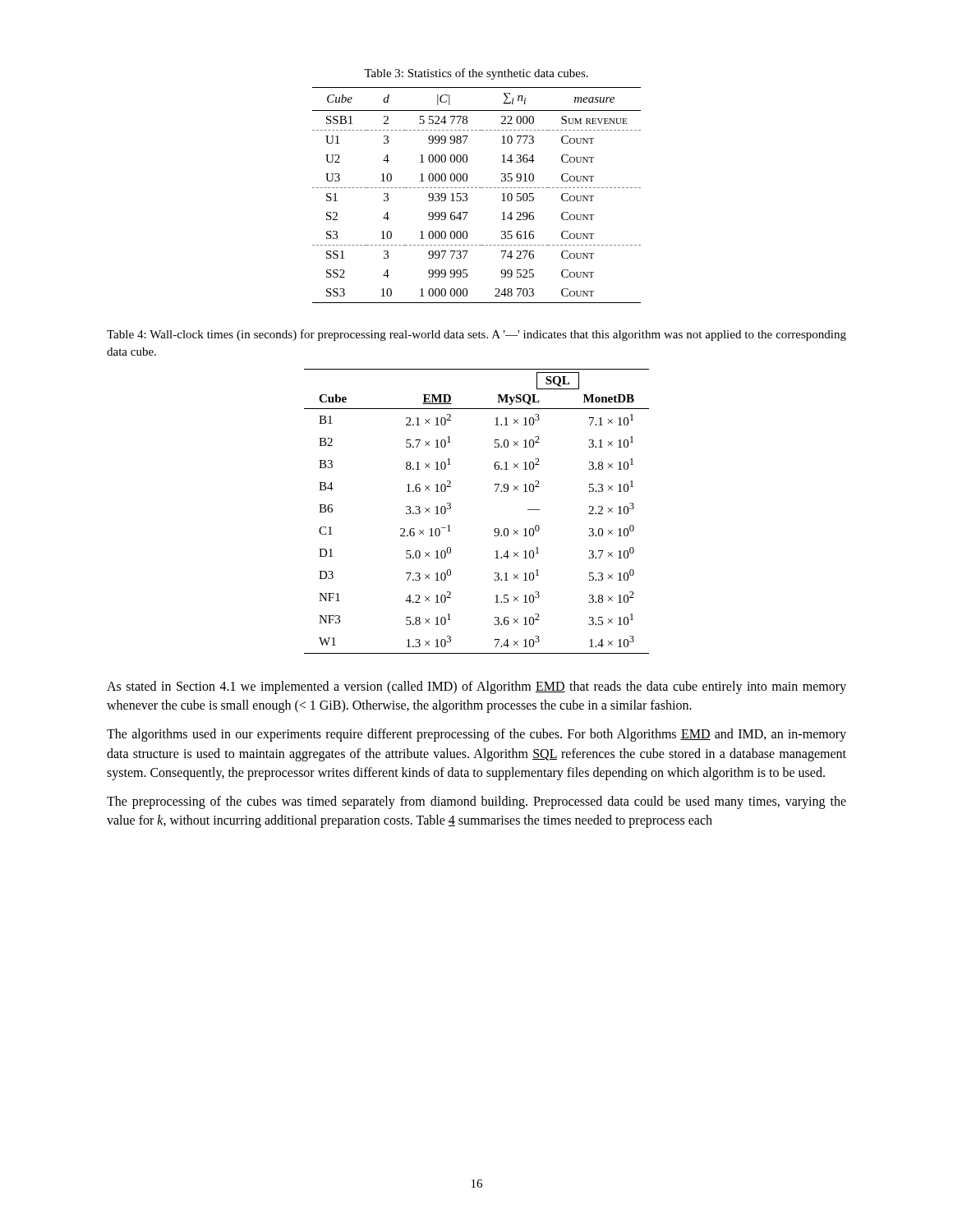Locate the caption that opens with "Table 3: Statistics of the synthetic data"
The height and width of the screenshot is (1232, 953).
(476, 73)
